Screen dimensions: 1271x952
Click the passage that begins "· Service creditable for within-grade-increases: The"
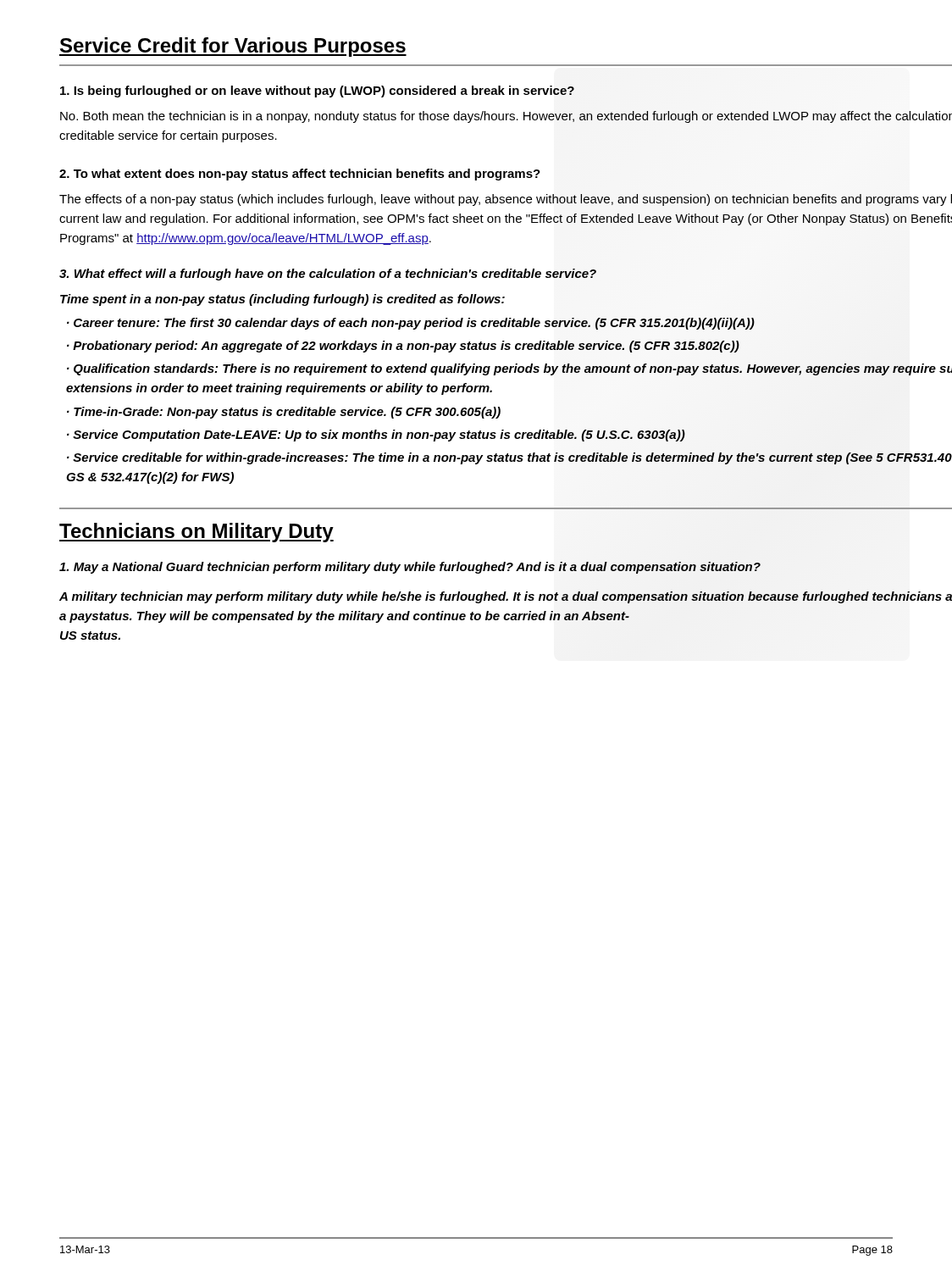tap(509, 467)
